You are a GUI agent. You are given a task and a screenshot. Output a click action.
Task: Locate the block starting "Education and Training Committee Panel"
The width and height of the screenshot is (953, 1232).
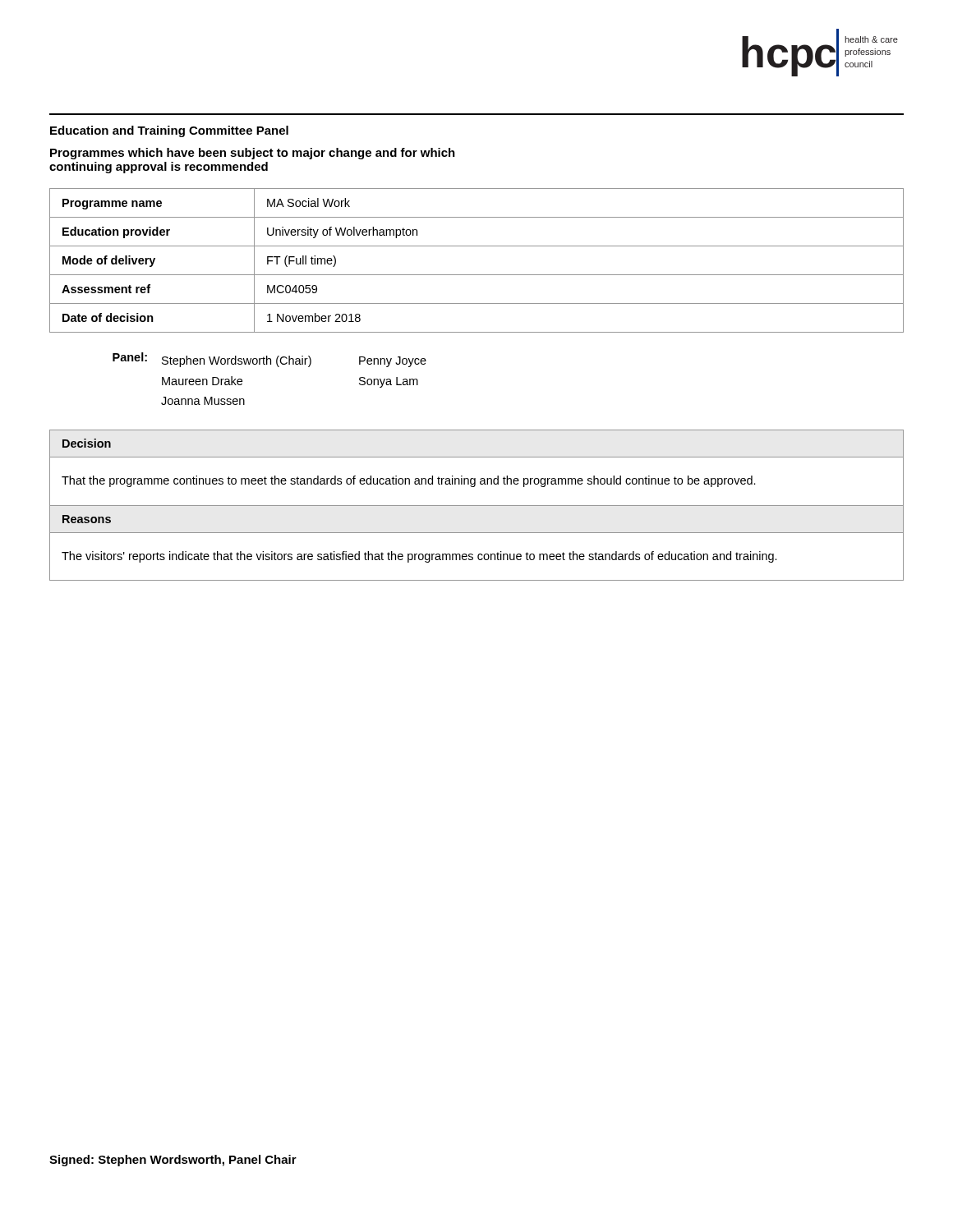pyautogui.click(x=169, y=130)
